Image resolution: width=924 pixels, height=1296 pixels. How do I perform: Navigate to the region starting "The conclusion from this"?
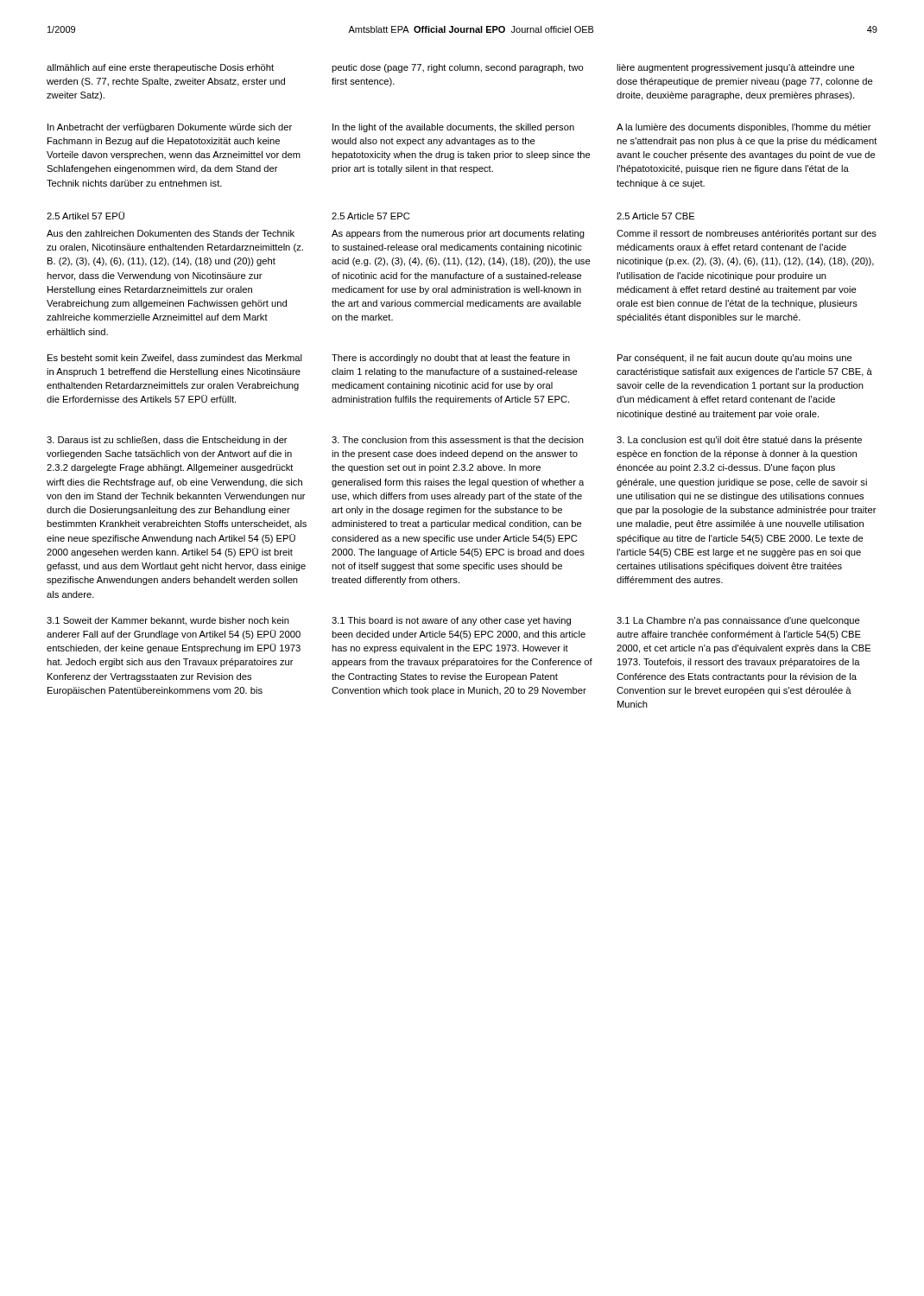pyautogui.click(x=462, y=510)
